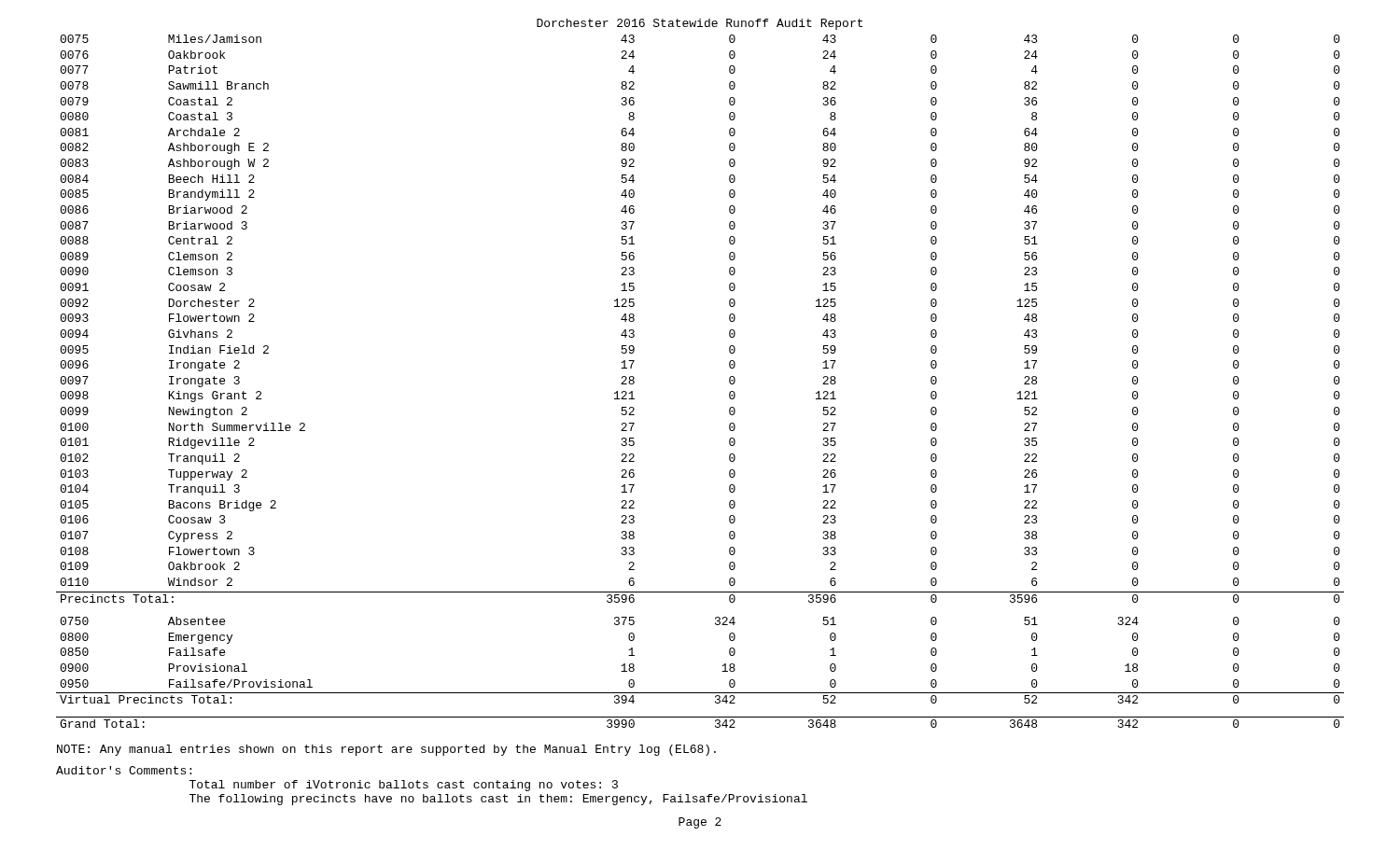Point to the block beginning "Auditor's Comments: Total number of iVotronic ballots"
The height and width of the screenshot is (850, 1400).
432,785
